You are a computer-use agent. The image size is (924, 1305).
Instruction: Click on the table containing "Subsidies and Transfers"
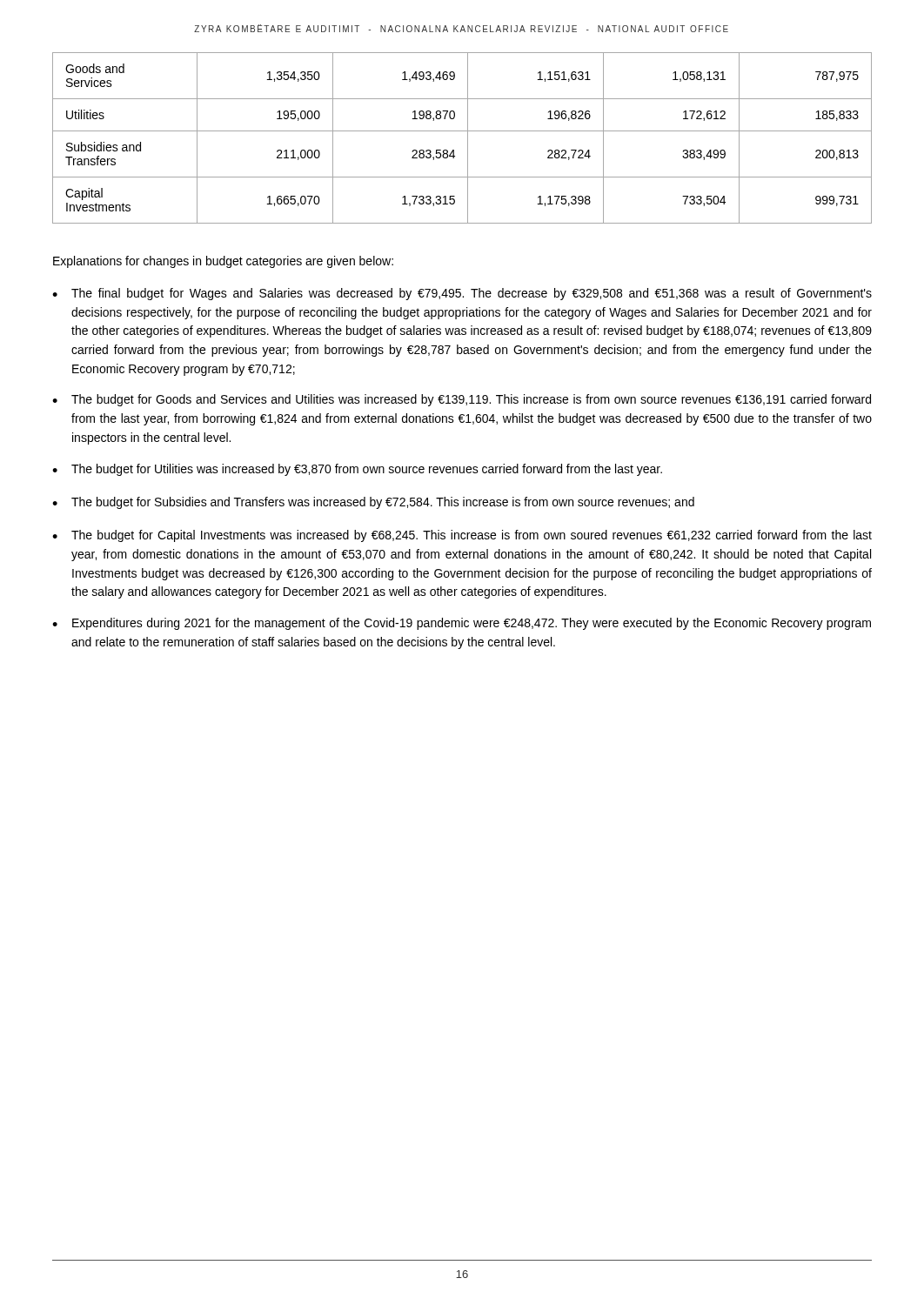point(462,138)
